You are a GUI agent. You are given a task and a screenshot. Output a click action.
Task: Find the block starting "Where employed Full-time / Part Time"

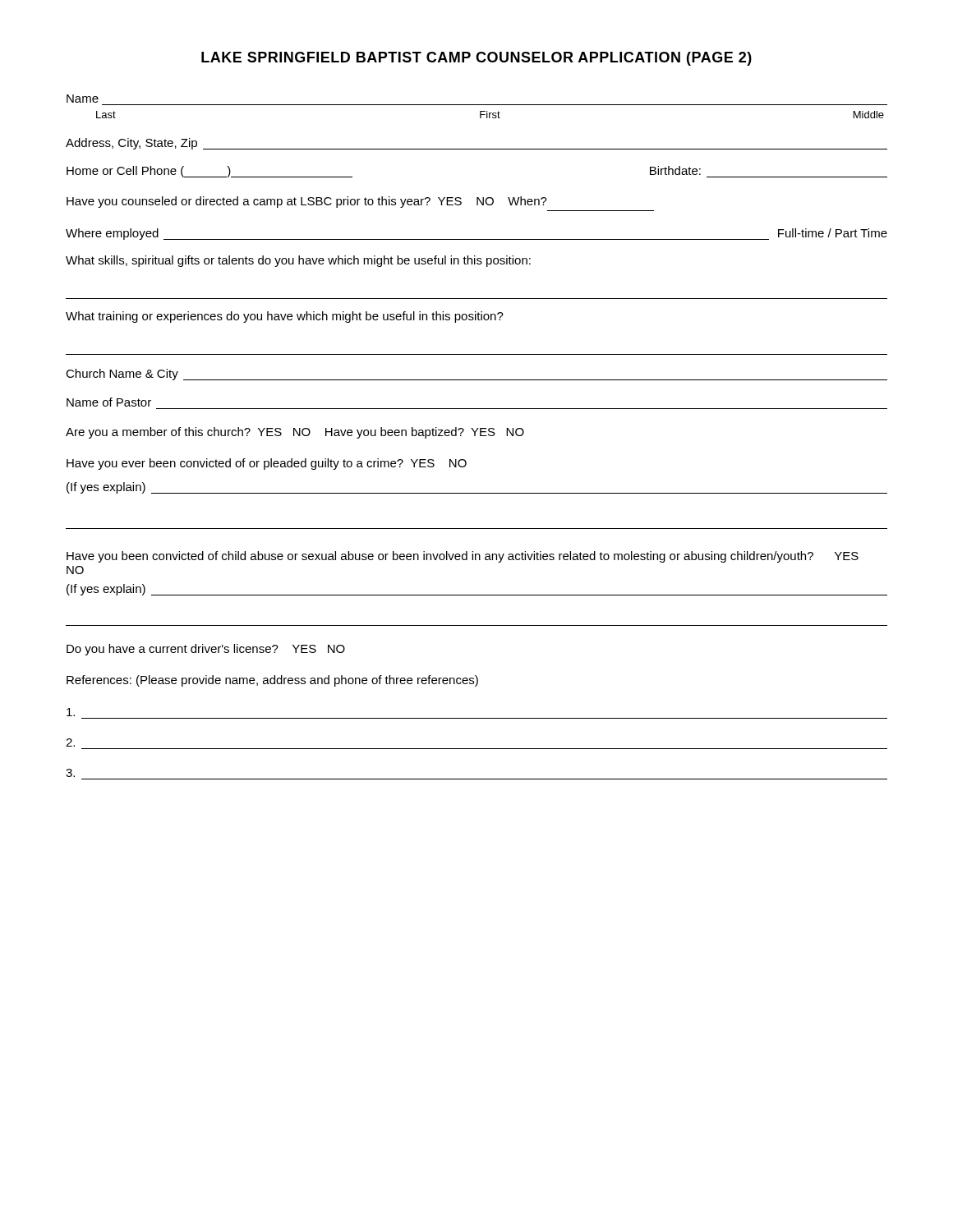(x=476, y=232)
